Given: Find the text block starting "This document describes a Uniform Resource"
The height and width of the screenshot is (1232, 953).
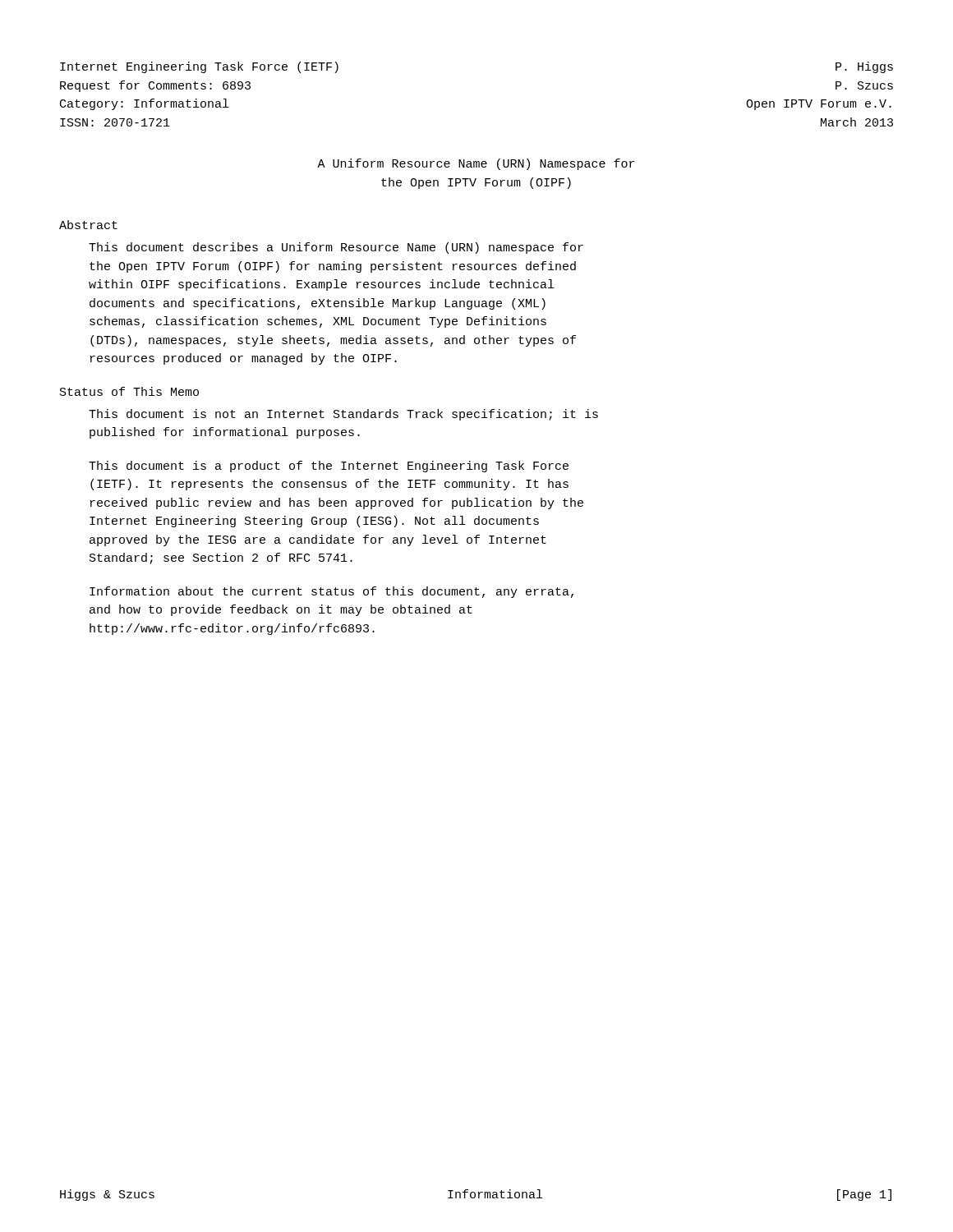Looking at the screenshot, I should [x=336, y=304].
